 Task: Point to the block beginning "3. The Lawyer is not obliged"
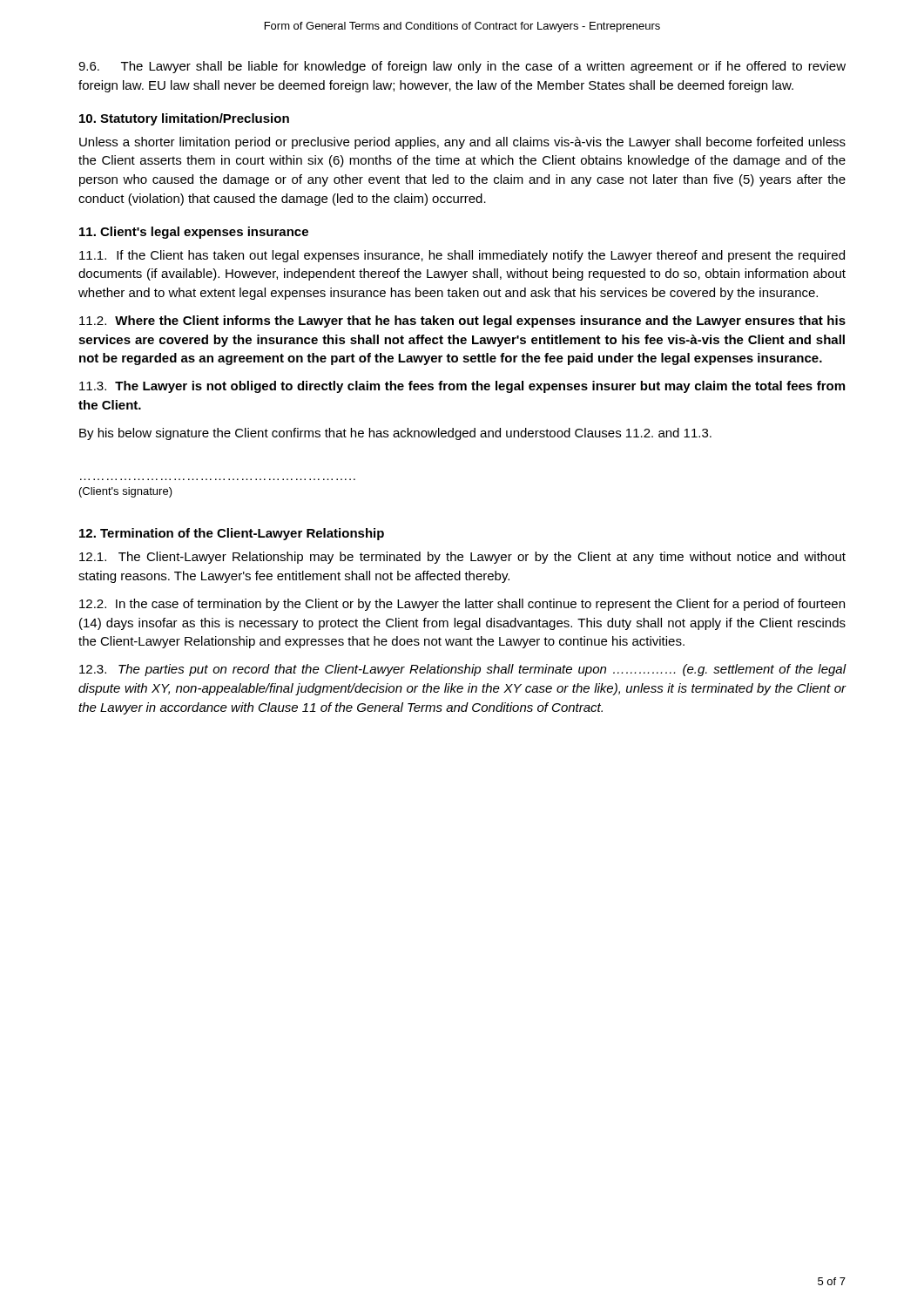[462, 395]
